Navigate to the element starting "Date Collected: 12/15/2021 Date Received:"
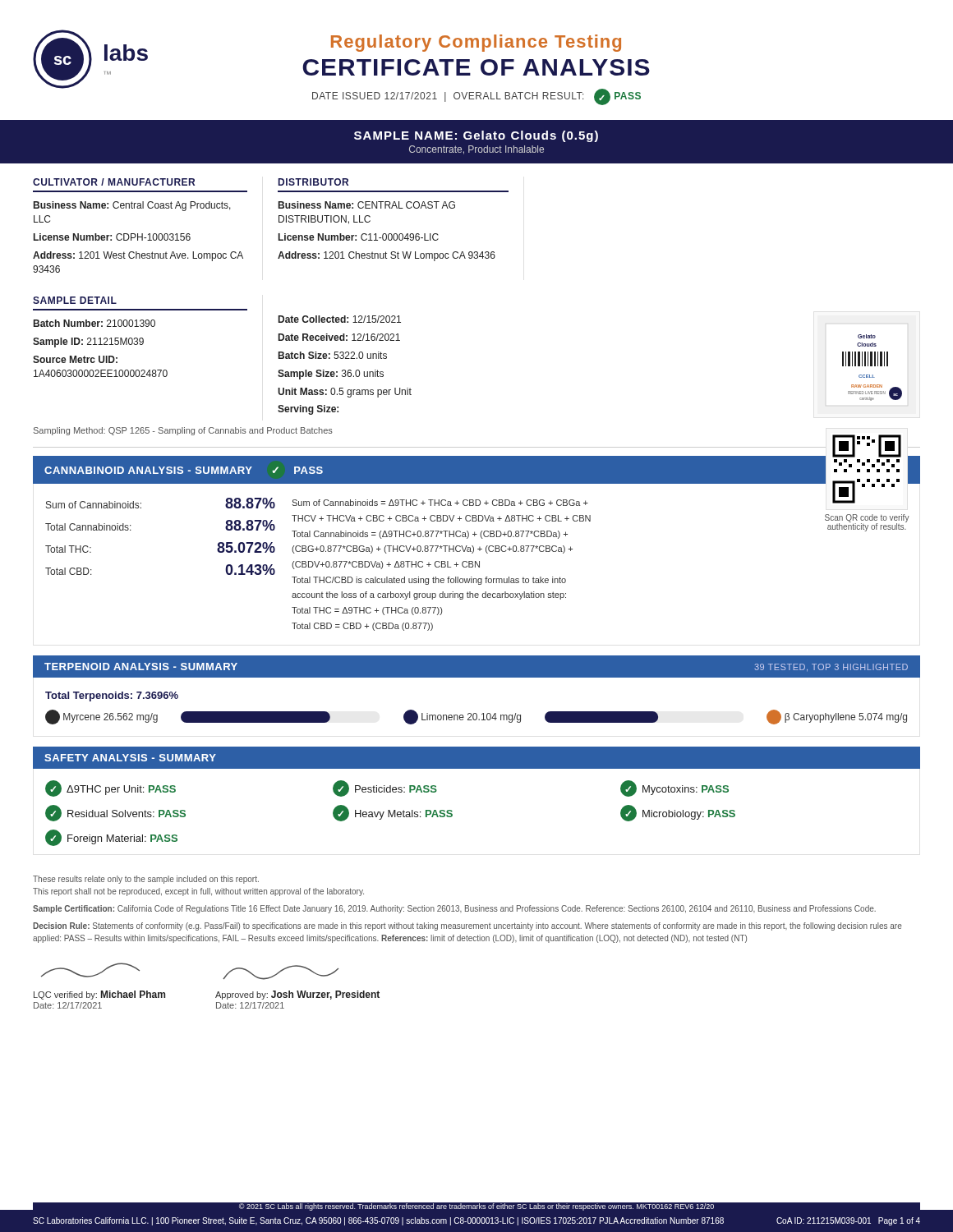953x1232 pixels. (340, 319)
